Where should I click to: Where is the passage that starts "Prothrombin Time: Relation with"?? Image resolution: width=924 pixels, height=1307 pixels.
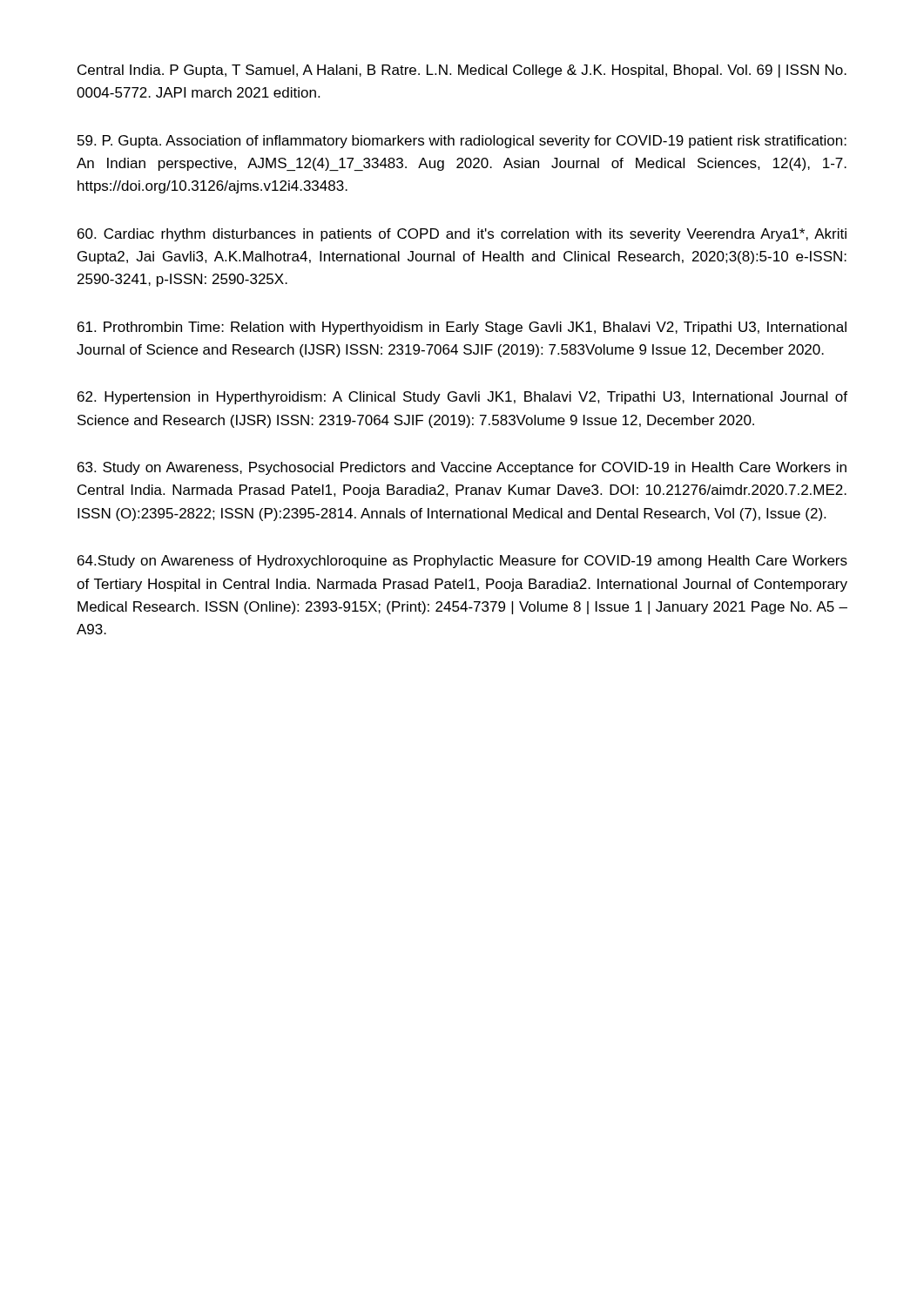(x=462, y=338)
